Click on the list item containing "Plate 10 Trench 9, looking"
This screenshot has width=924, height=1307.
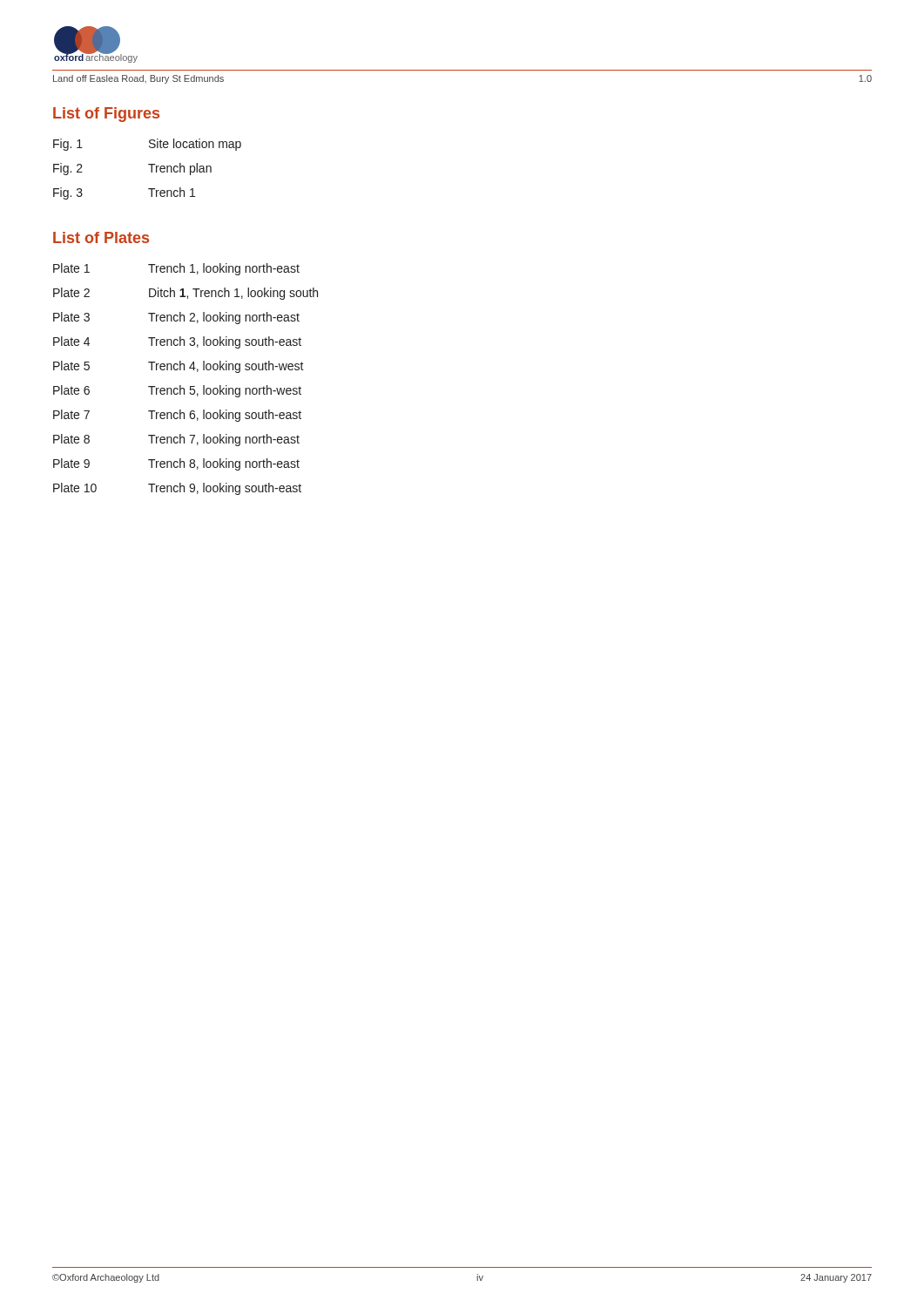177,488
